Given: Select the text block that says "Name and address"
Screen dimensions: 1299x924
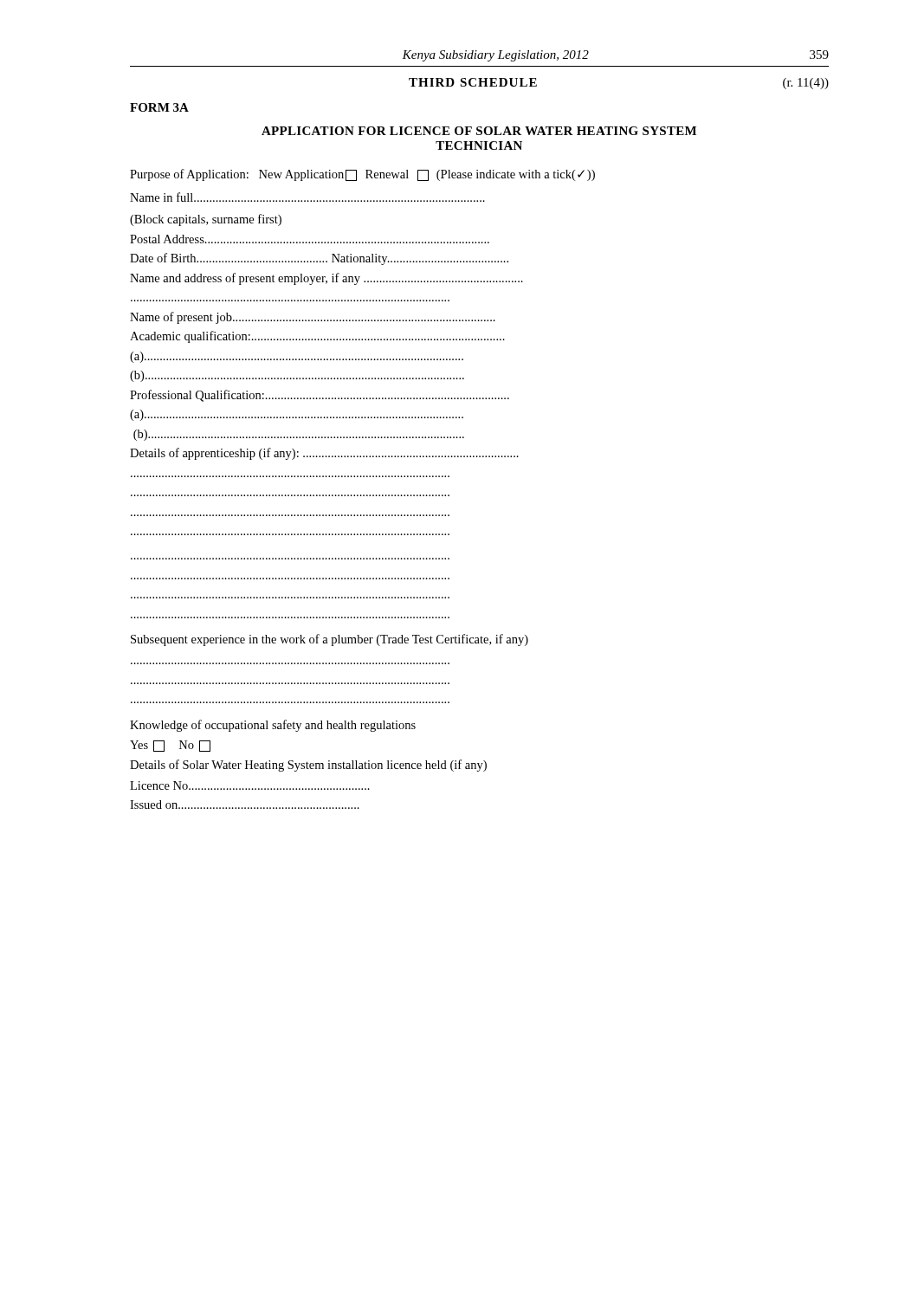Looking at the screenshot, I should (x=327, y=278).
